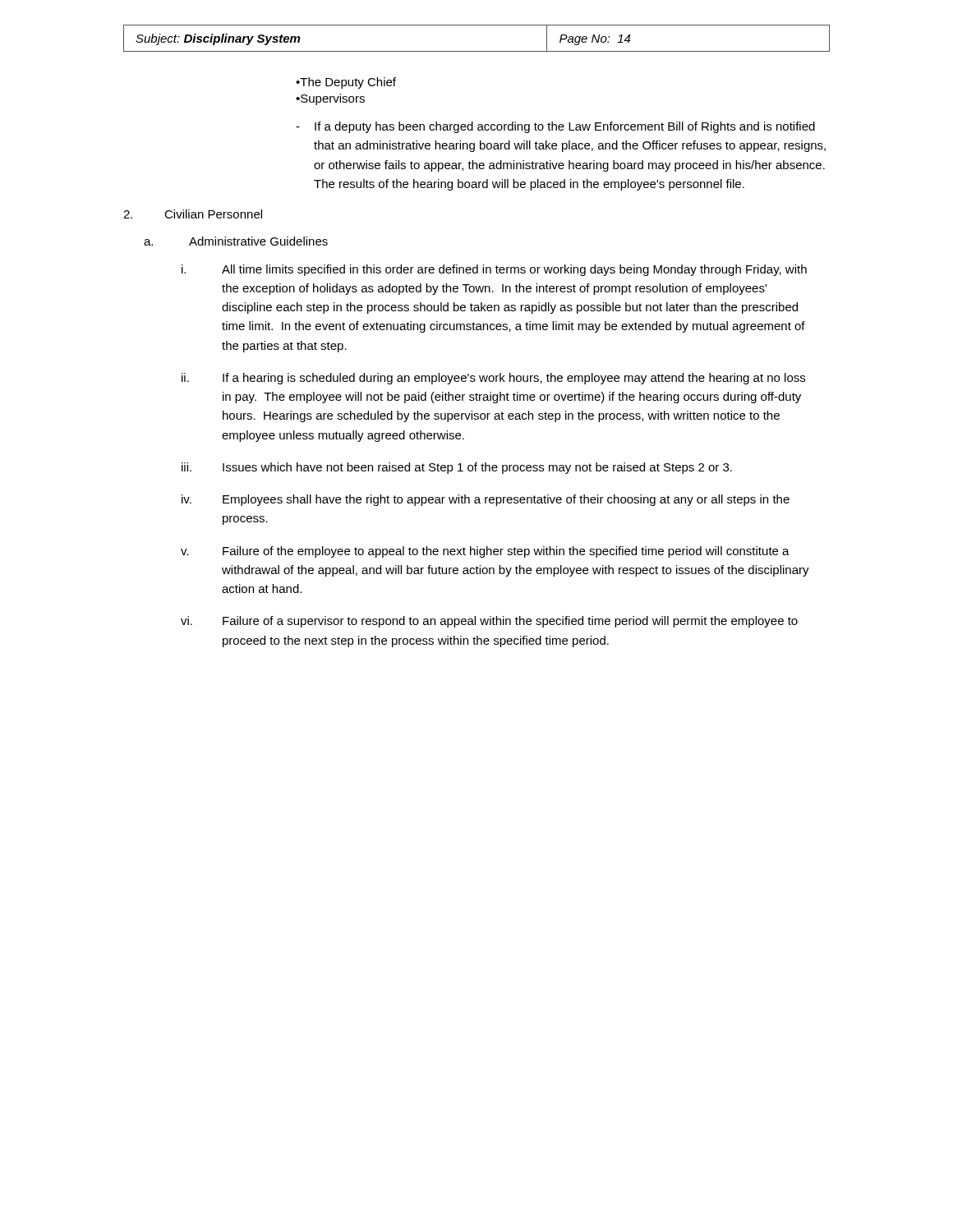Point to the block starting "ii. If a hearing is scheduled during an"
The height and width of the screenshot is (1232, 953).
coord(468,406)
